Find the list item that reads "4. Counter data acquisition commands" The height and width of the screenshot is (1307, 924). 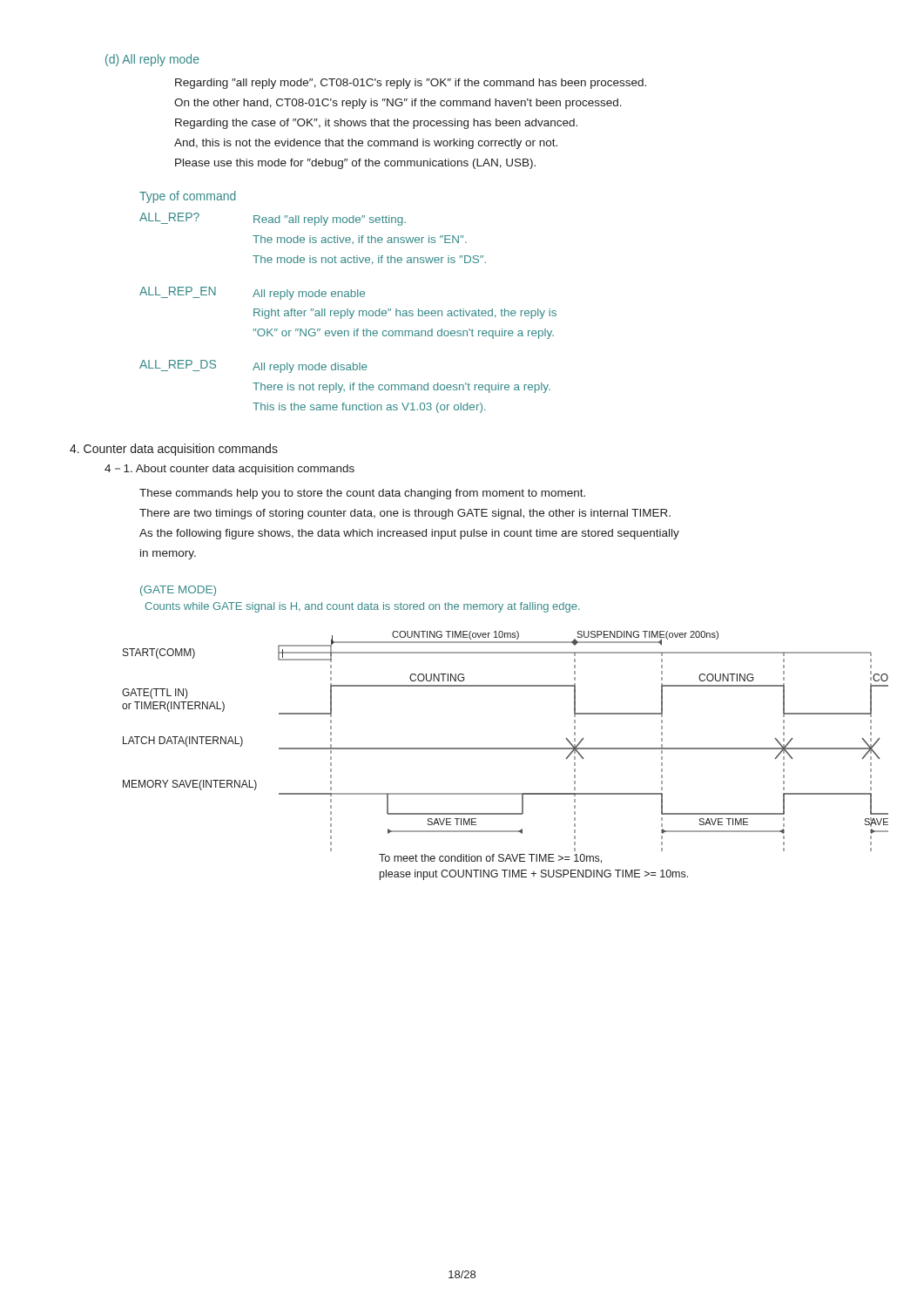[174, 449]
